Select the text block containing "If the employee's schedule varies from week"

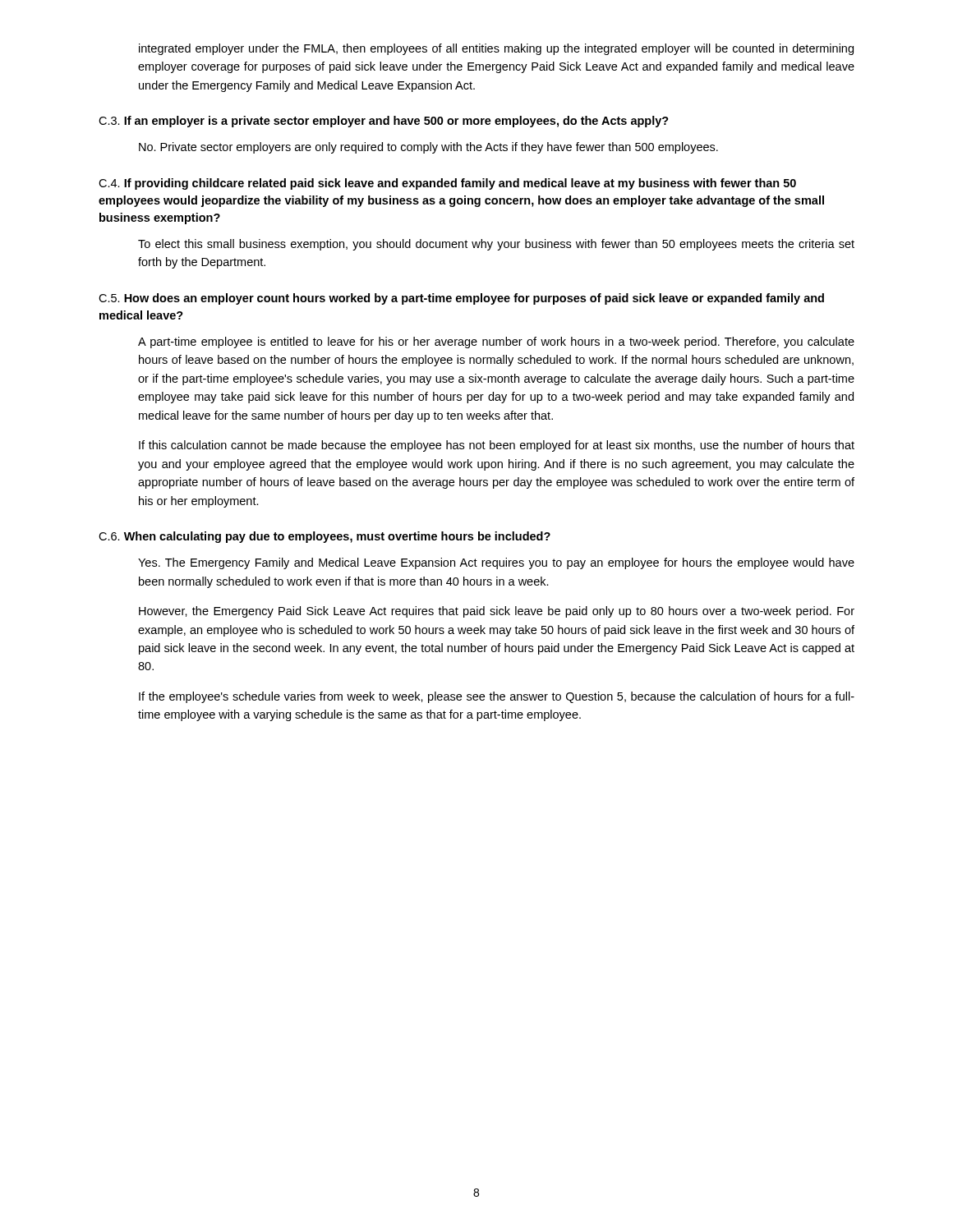pos(496,706)
